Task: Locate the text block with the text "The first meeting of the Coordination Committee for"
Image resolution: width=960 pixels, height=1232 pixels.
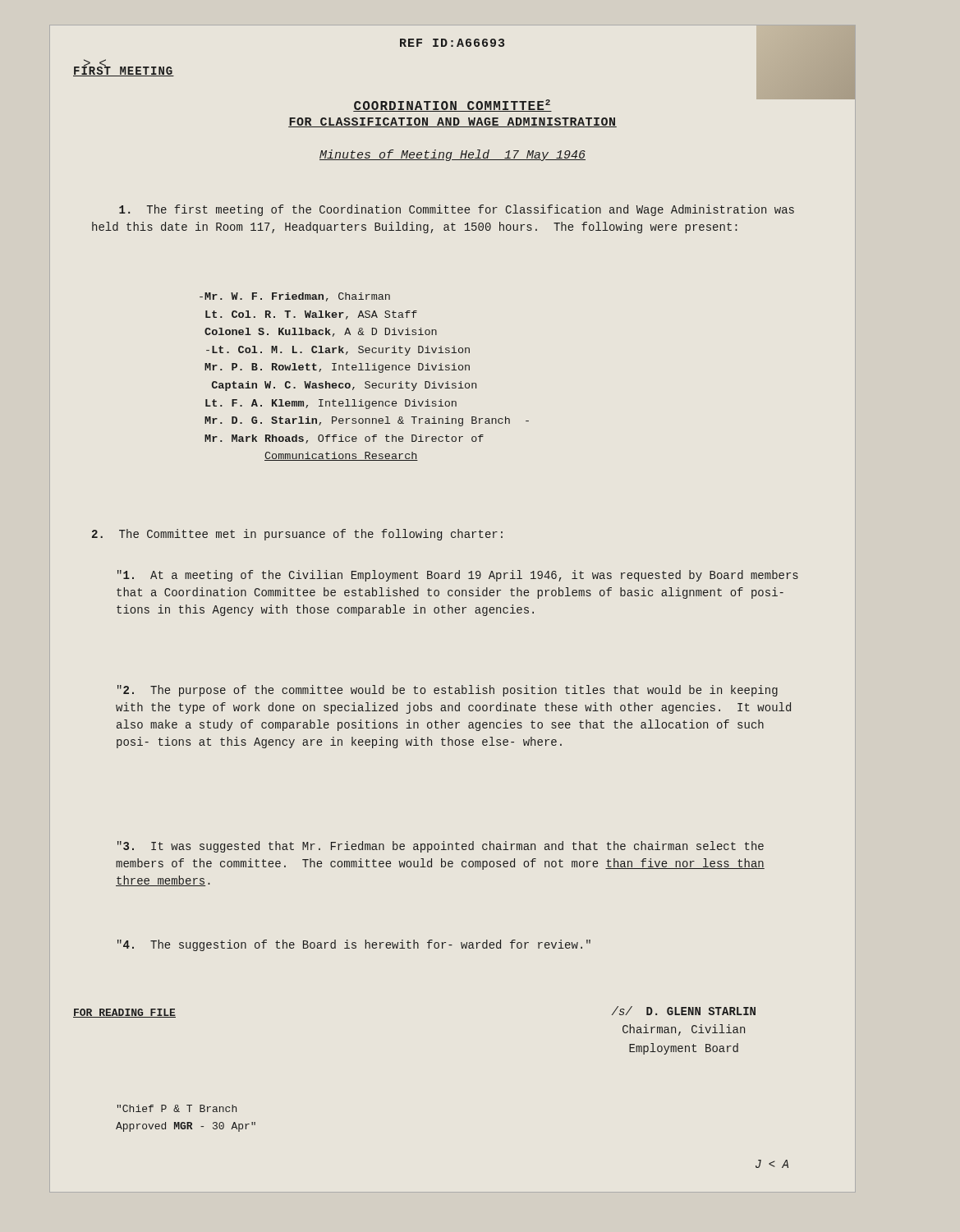Action: click(x=443, y=219)
